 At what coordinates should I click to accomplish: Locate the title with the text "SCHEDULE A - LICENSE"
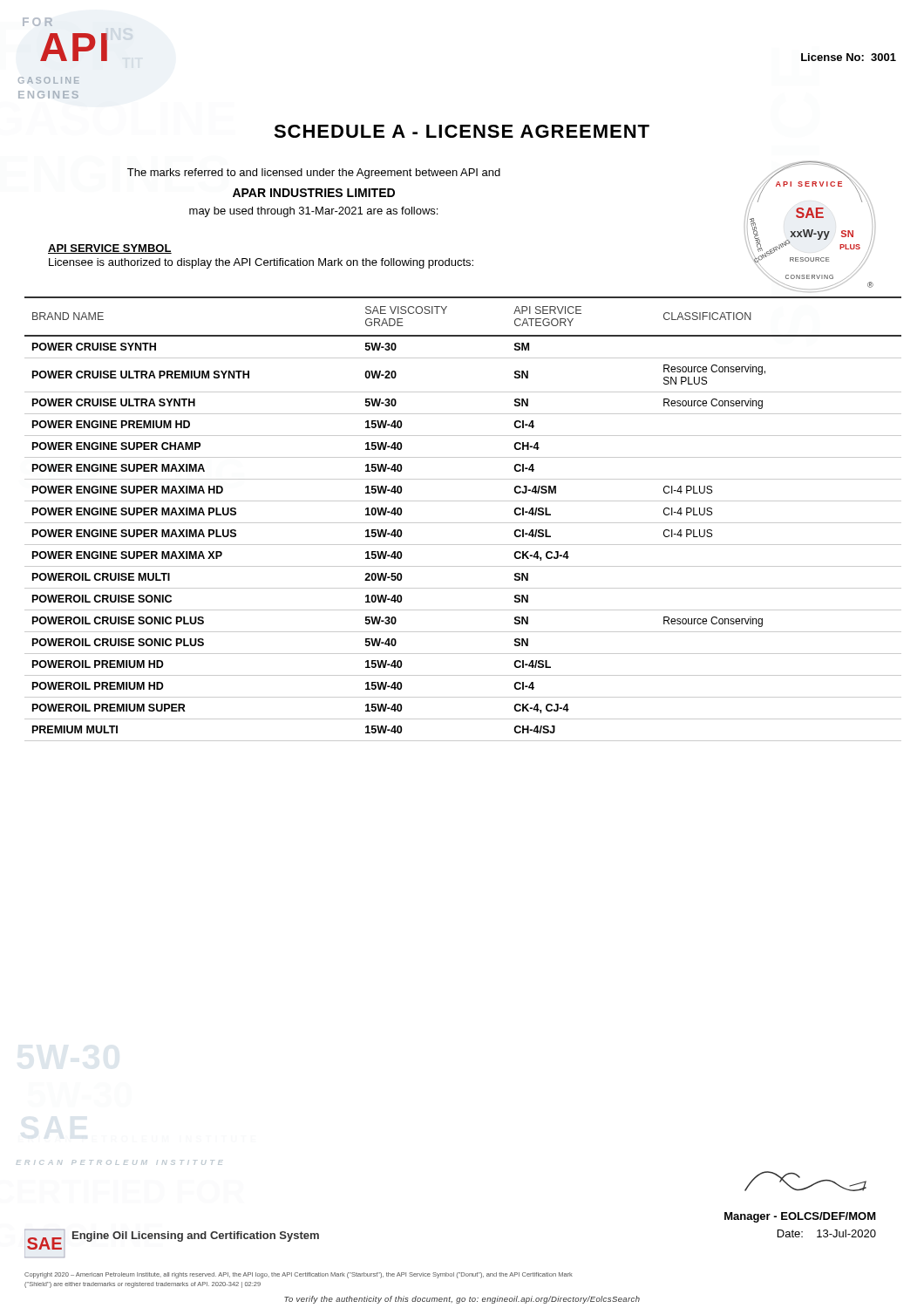point(462,131)
